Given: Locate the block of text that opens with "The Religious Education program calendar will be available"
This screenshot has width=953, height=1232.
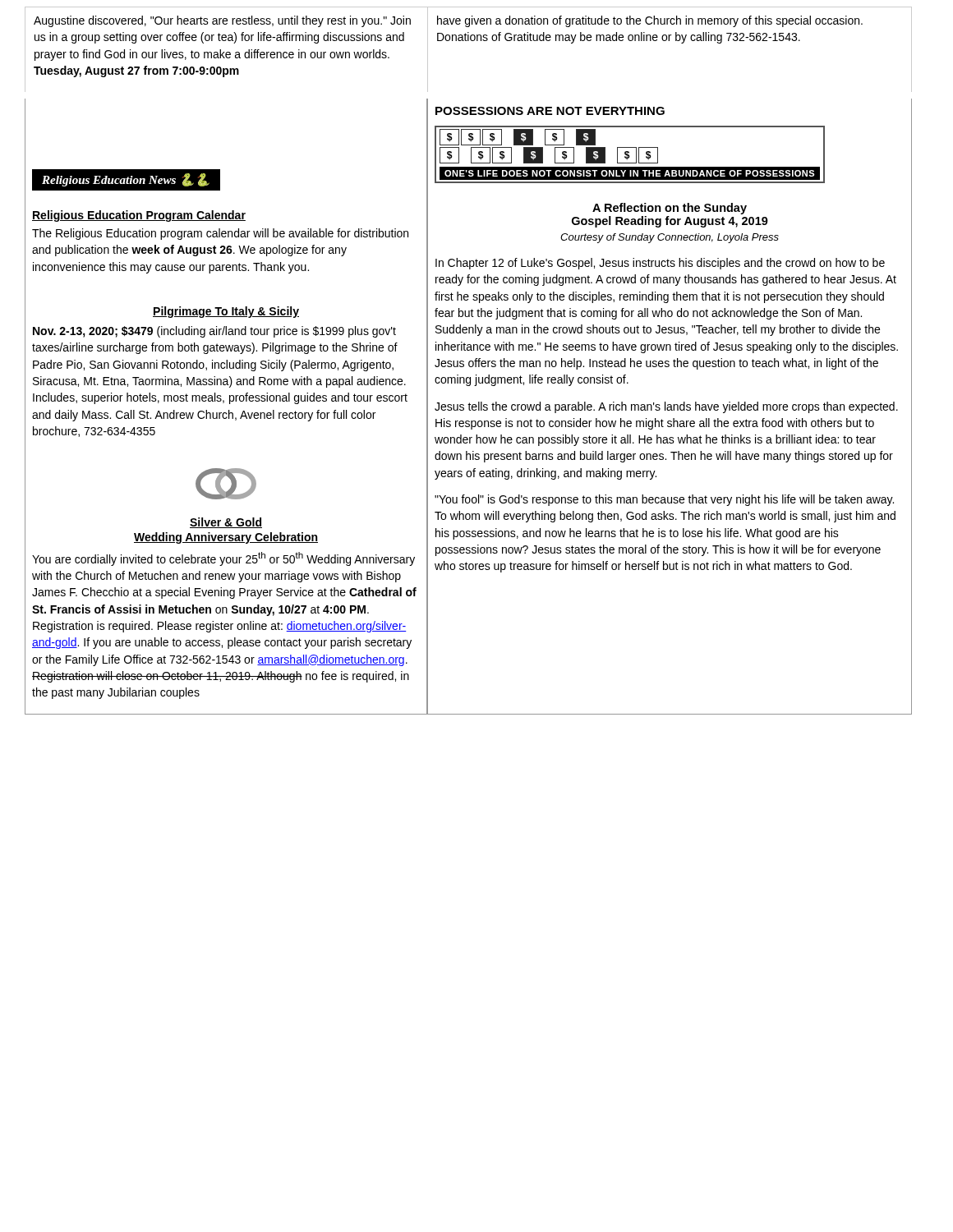Looking at the screenshot, I should [x=226, y=250].
